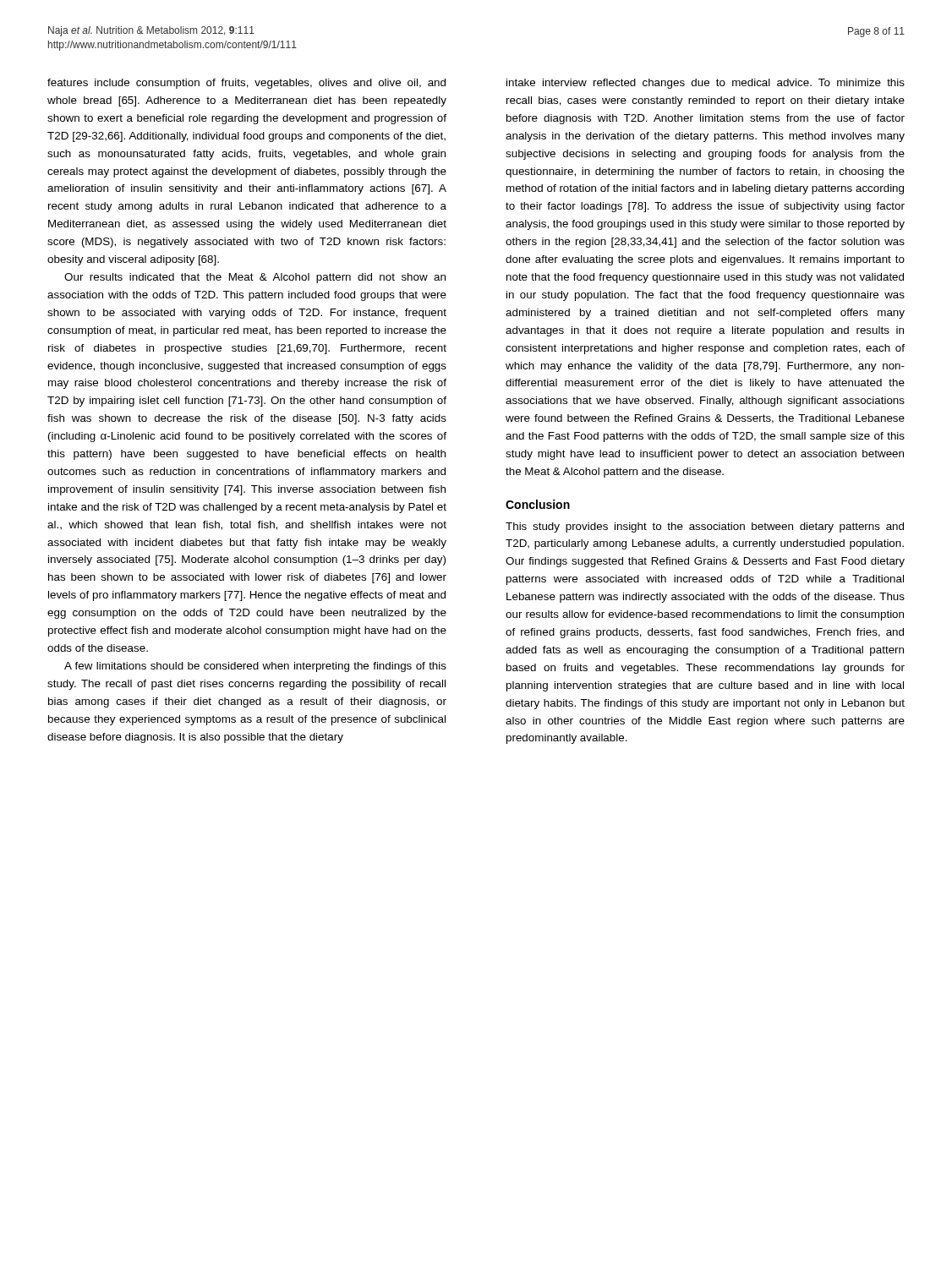Point to the block starting "Our results indicated"
Screen dimensions: 1268x952
tap(247, 463)
